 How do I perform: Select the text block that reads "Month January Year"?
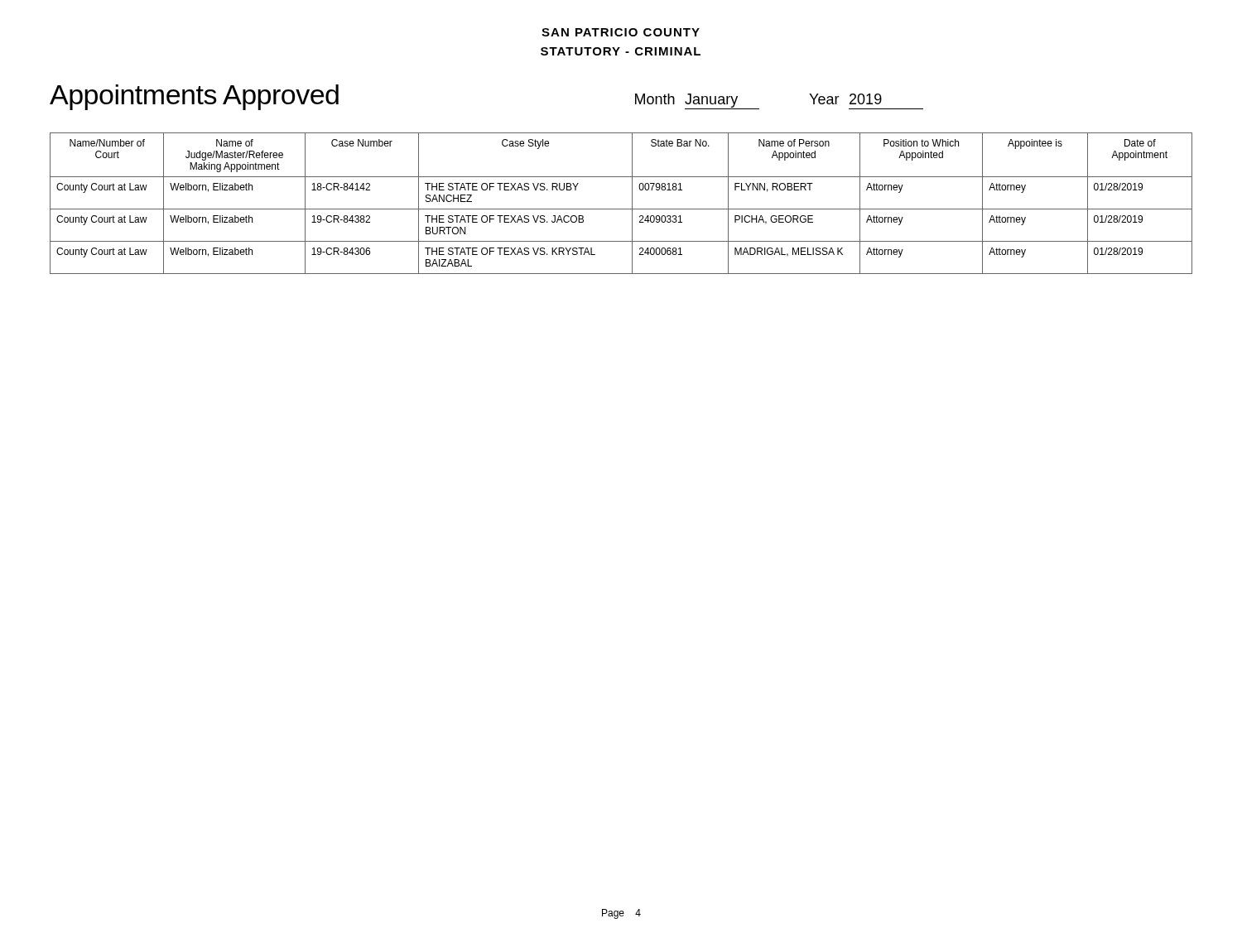(722, 101)
